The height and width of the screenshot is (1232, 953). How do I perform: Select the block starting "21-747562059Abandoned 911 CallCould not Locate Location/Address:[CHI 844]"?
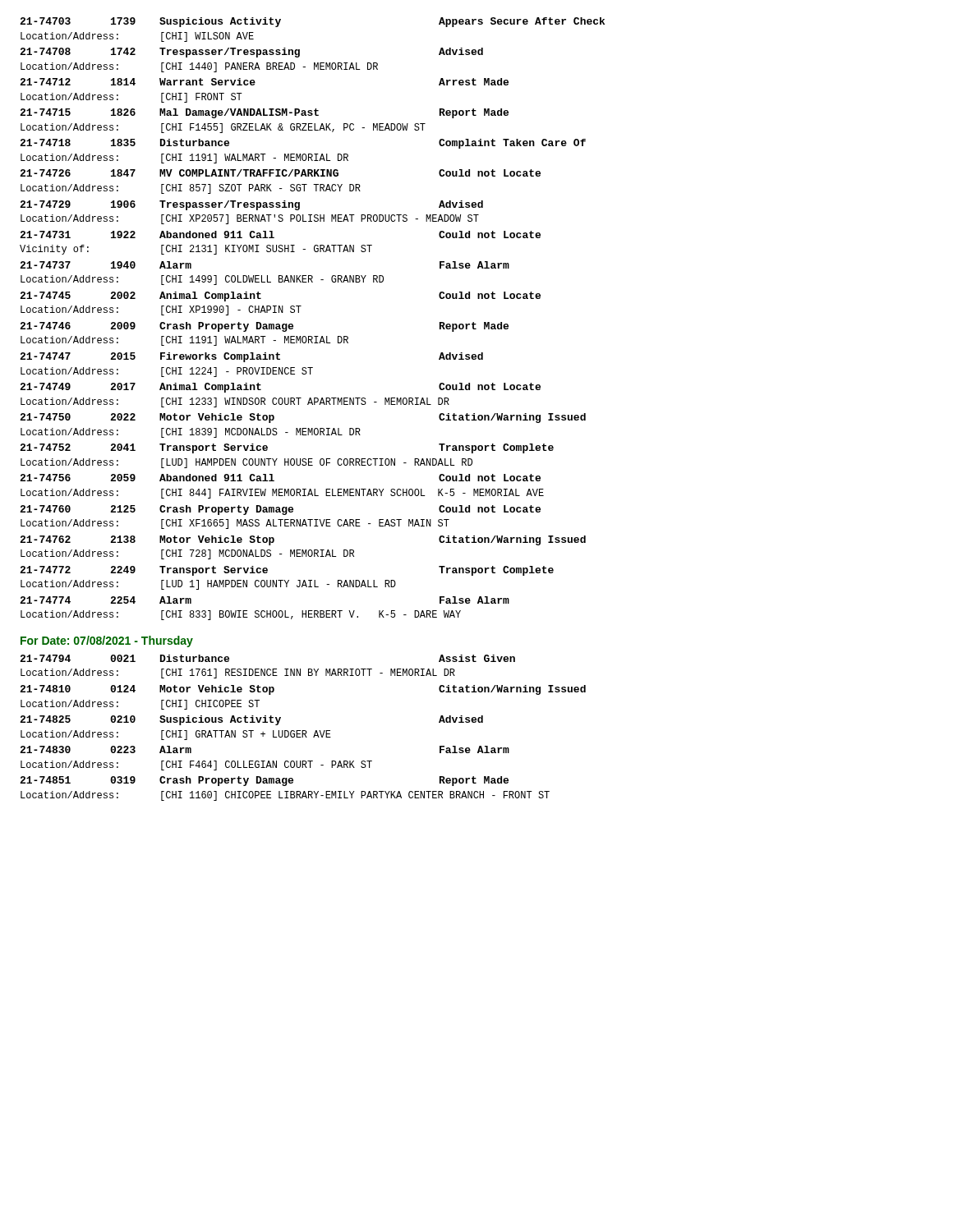pyautogui.click(x=476, y=486)
